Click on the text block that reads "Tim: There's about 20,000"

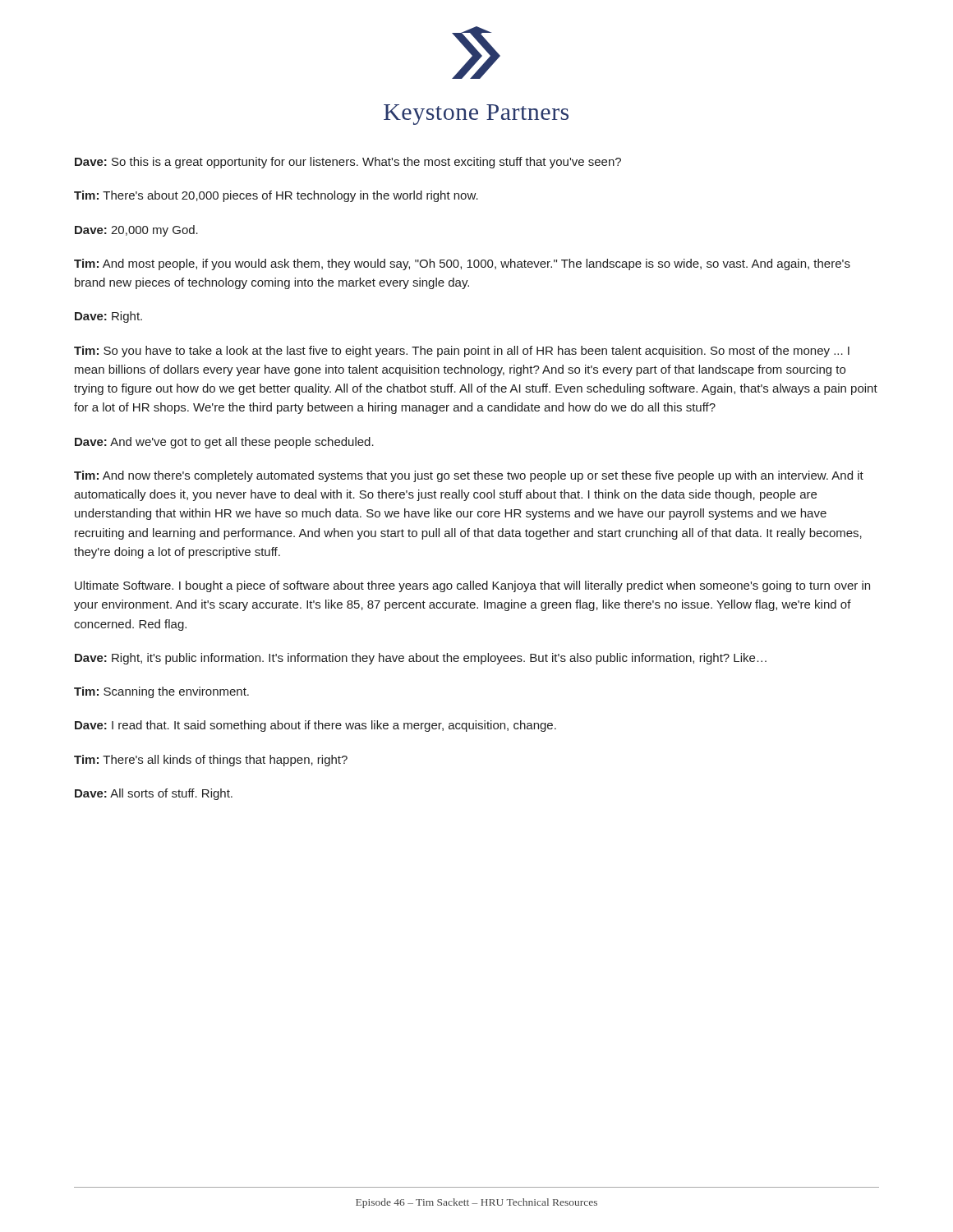point(276,195)
